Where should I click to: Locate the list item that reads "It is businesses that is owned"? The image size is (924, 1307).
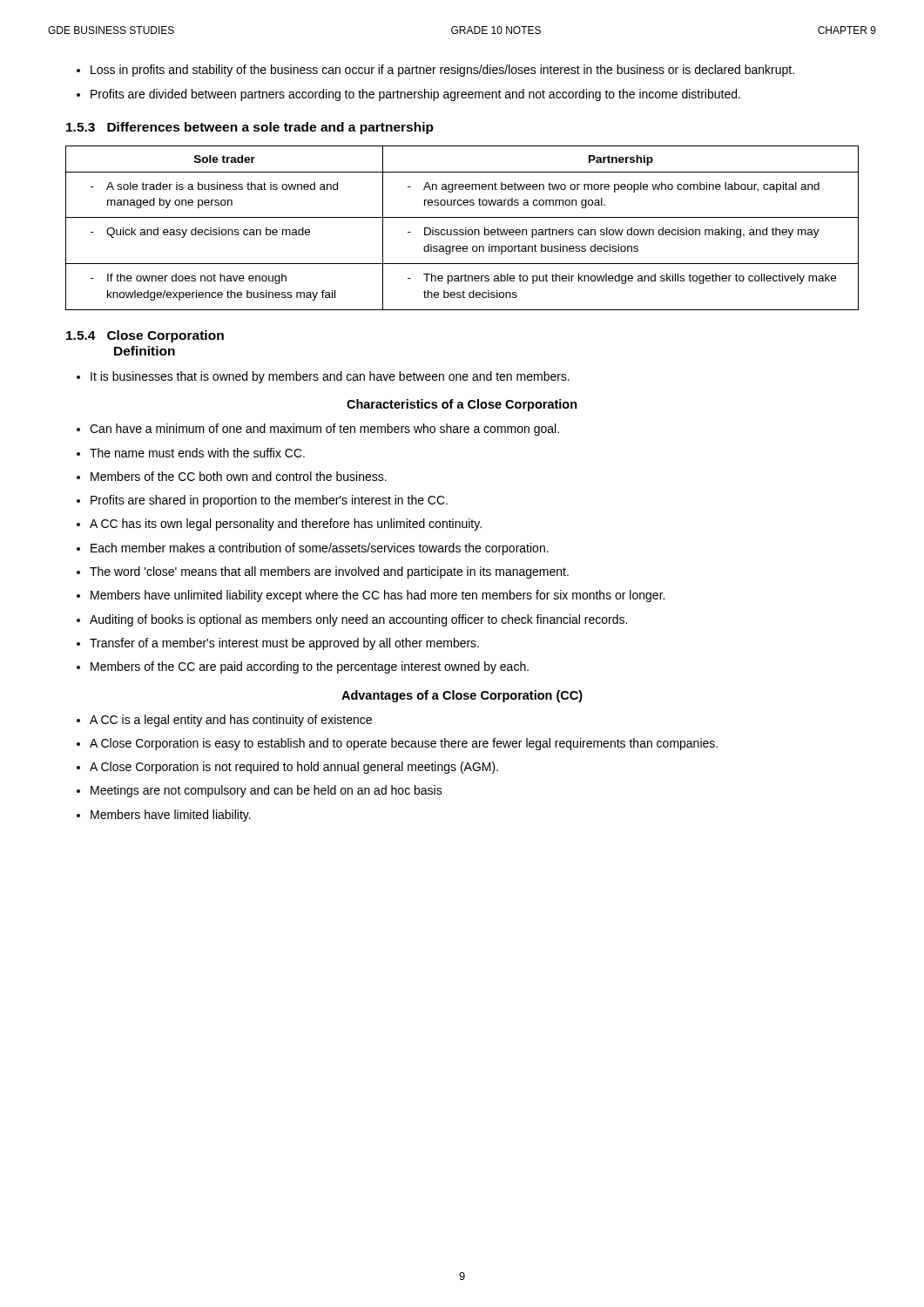click(330, 376)
